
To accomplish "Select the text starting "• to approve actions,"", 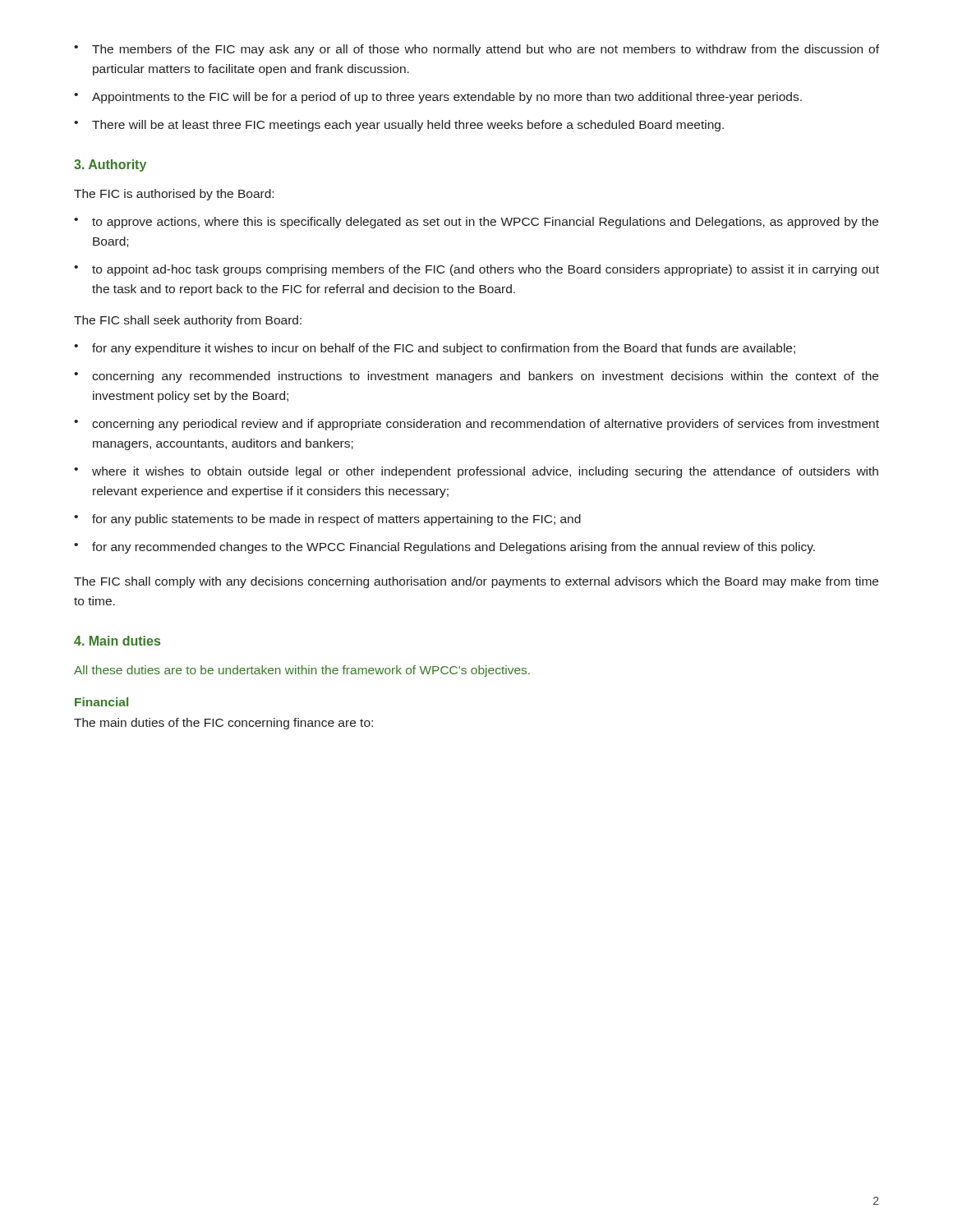I will [x=476, y=232].
